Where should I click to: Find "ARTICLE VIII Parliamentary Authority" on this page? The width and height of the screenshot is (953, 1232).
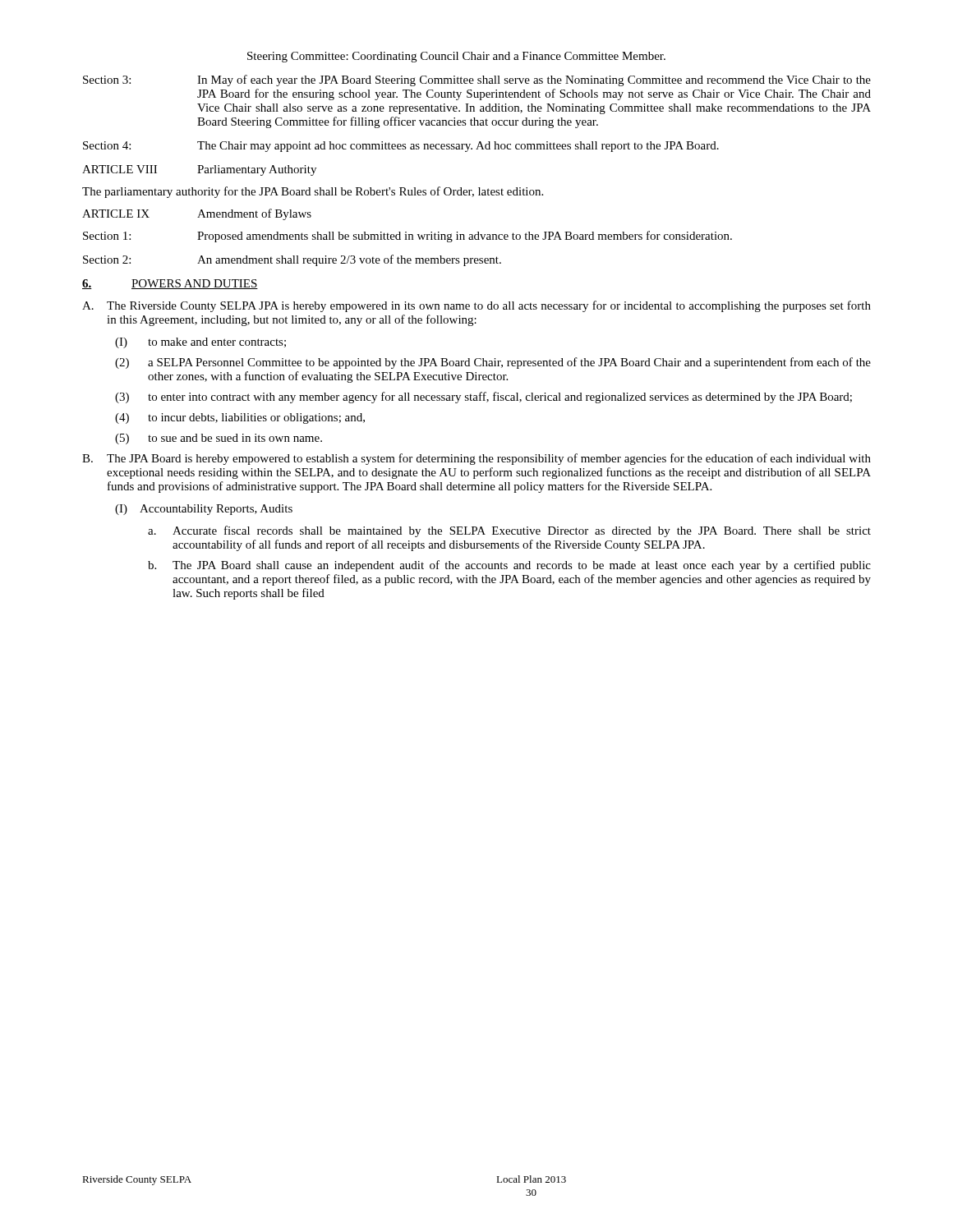click(x=199, y=170)
